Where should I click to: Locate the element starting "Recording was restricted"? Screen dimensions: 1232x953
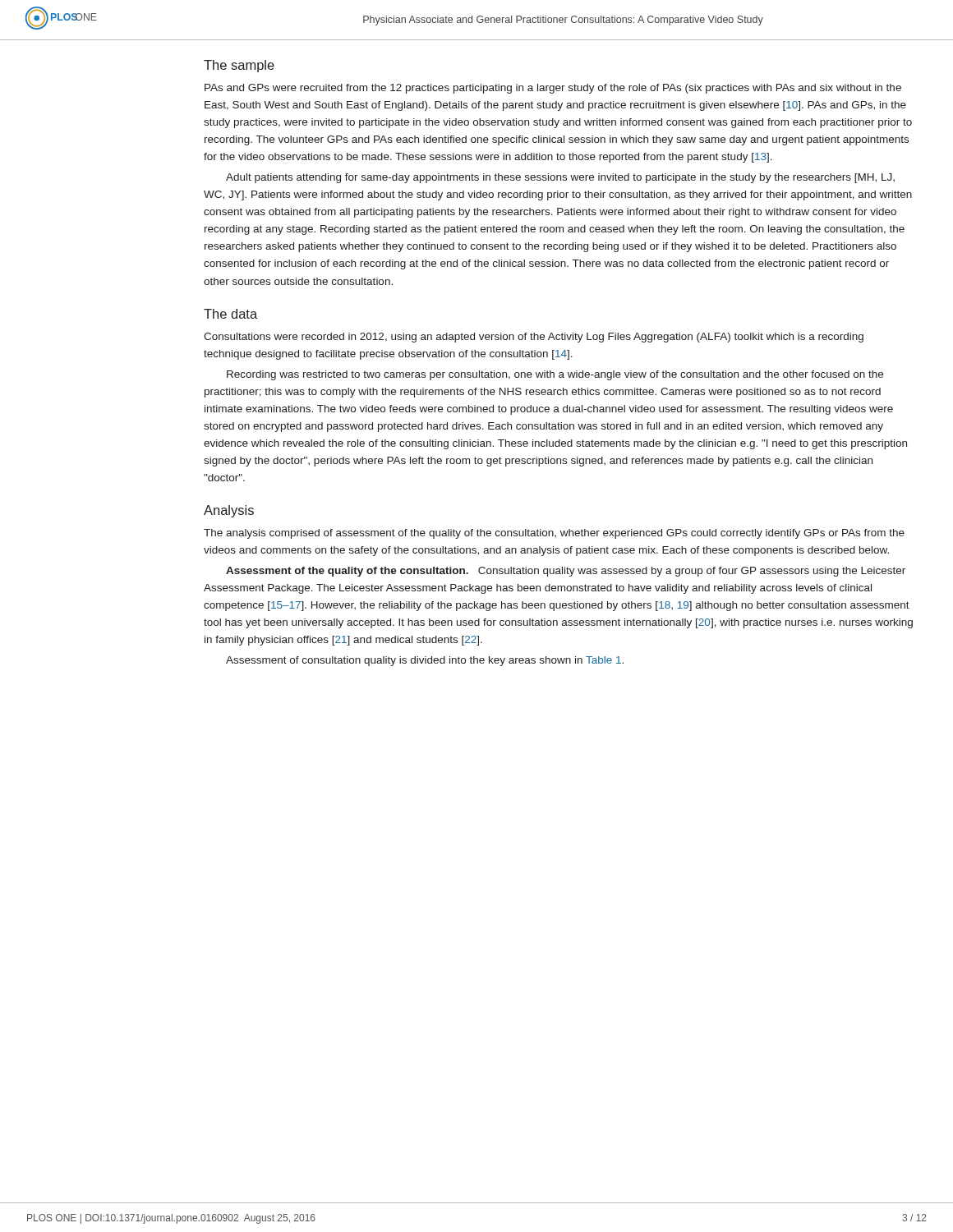(556, 426)
